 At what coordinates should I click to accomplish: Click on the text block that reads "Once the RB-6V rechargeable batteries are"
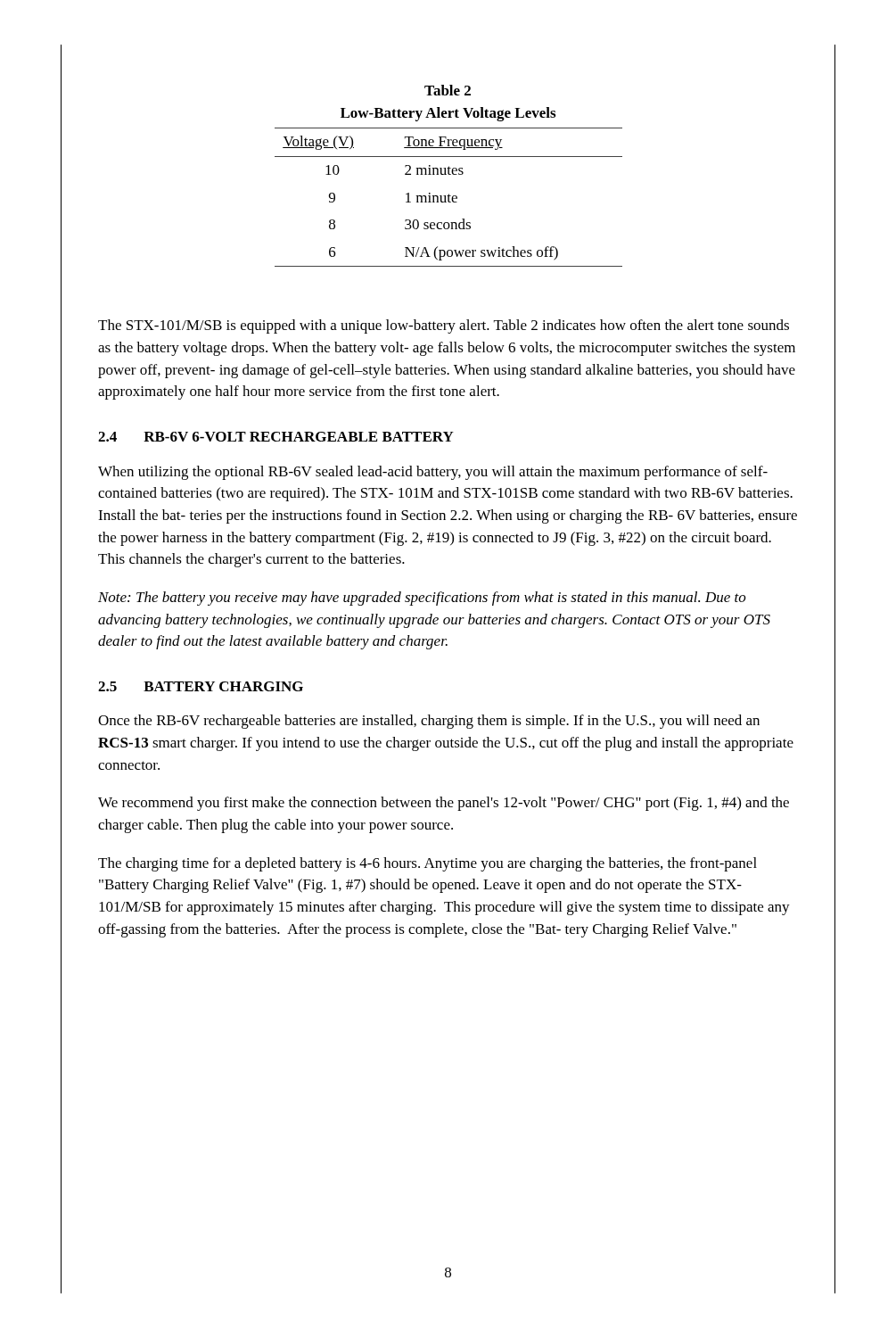[x=446, y=743]
